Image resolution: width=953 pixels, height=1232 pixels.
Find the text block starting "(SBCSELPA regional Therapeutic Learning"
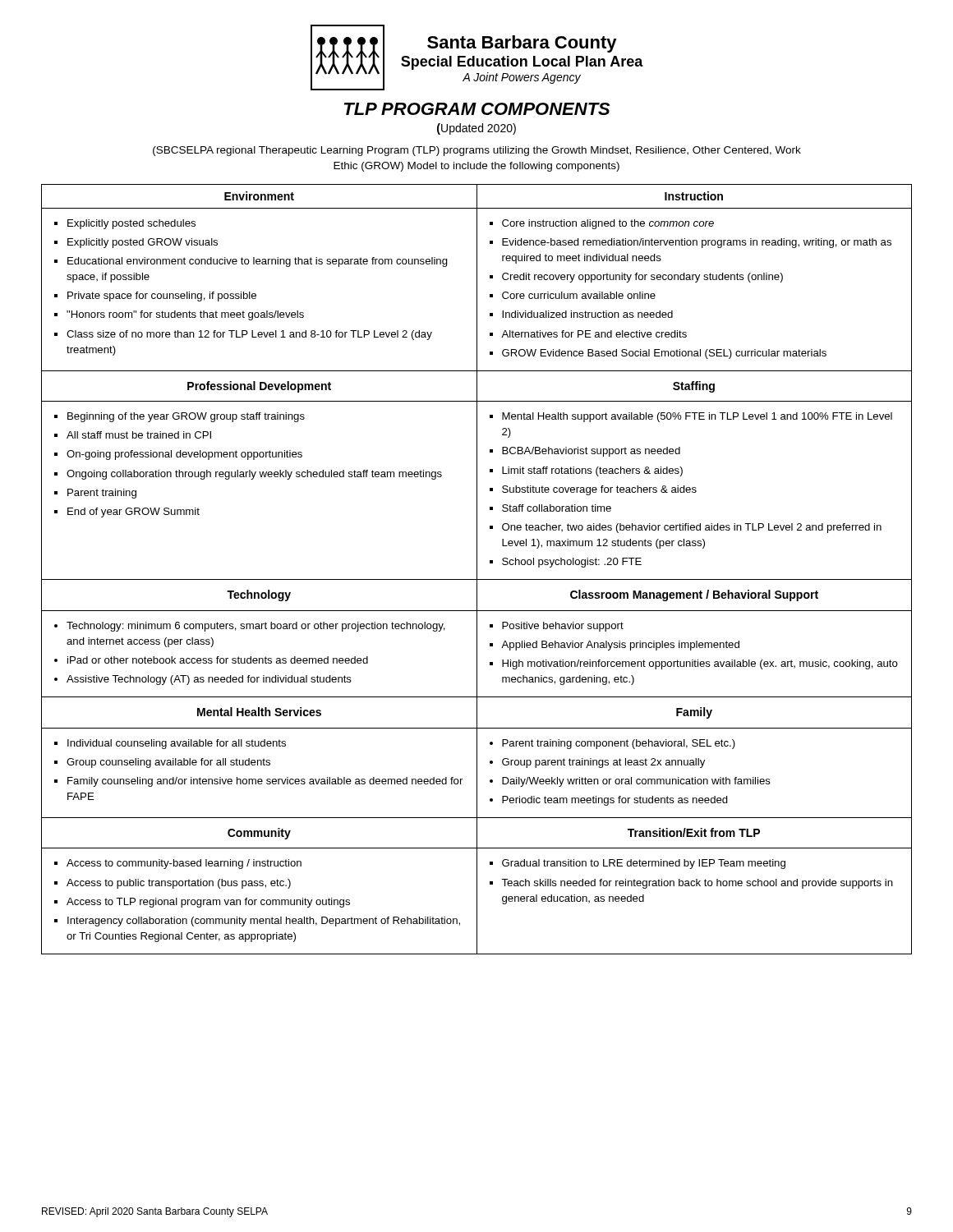click(476, 158)
